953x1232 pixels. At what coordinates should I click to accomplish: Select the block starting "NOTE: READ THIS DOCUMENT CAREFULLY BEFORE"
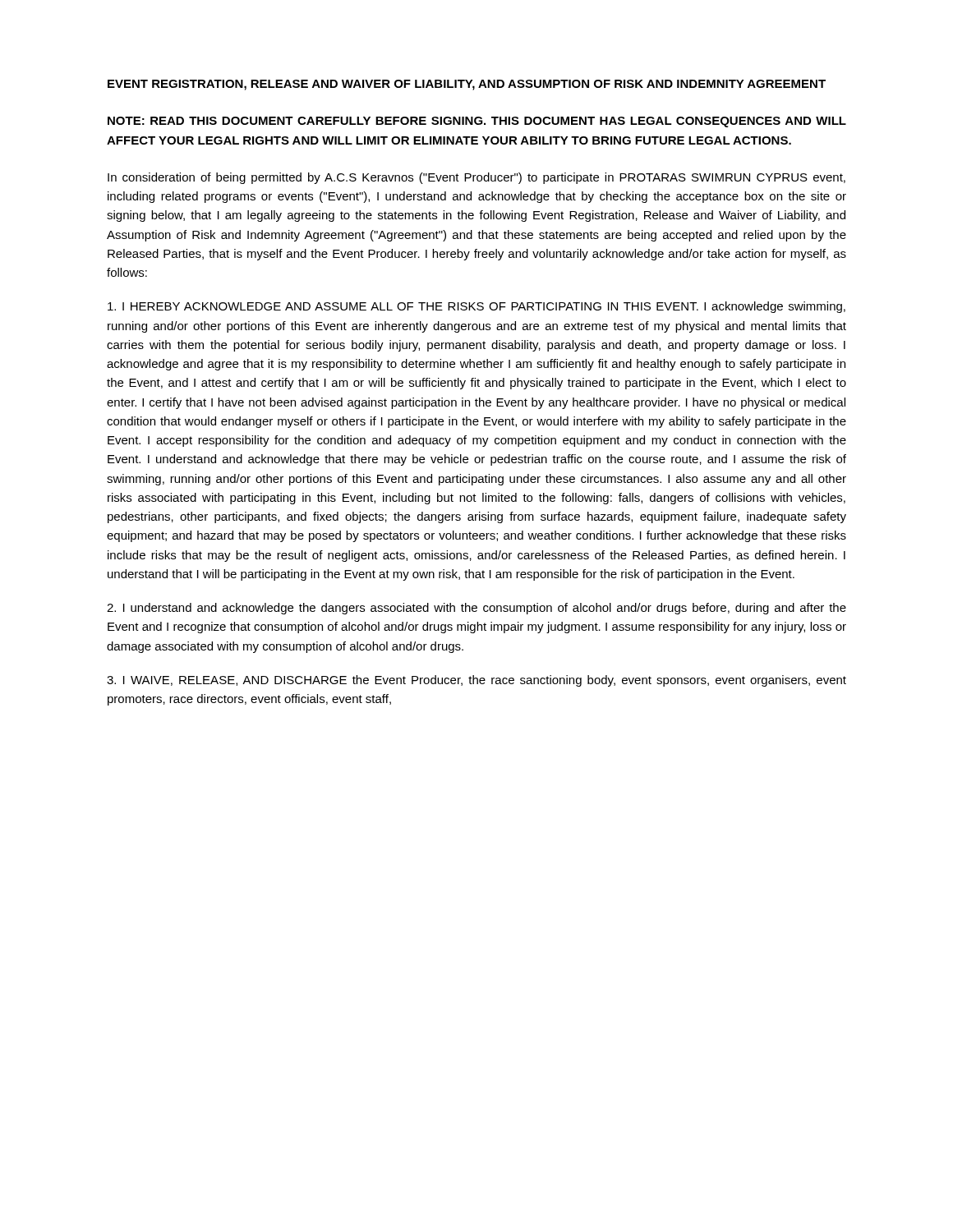[476, 130]
